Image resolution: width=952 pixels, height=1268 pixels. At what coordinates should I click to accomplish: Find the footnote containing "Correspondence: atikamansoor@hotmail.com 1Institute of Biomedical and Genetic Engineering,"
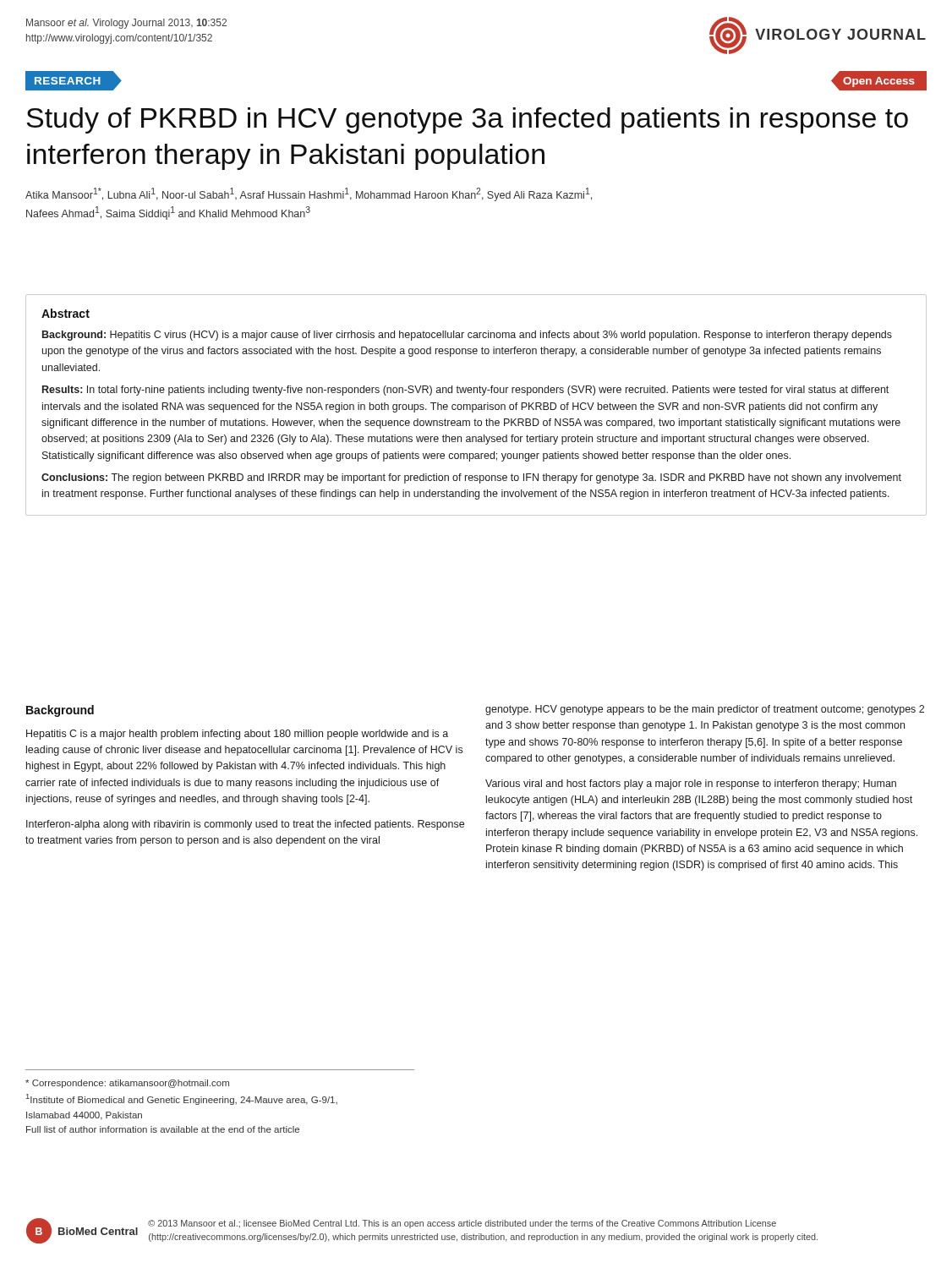pyautogui.click(x=182, y=1106)
